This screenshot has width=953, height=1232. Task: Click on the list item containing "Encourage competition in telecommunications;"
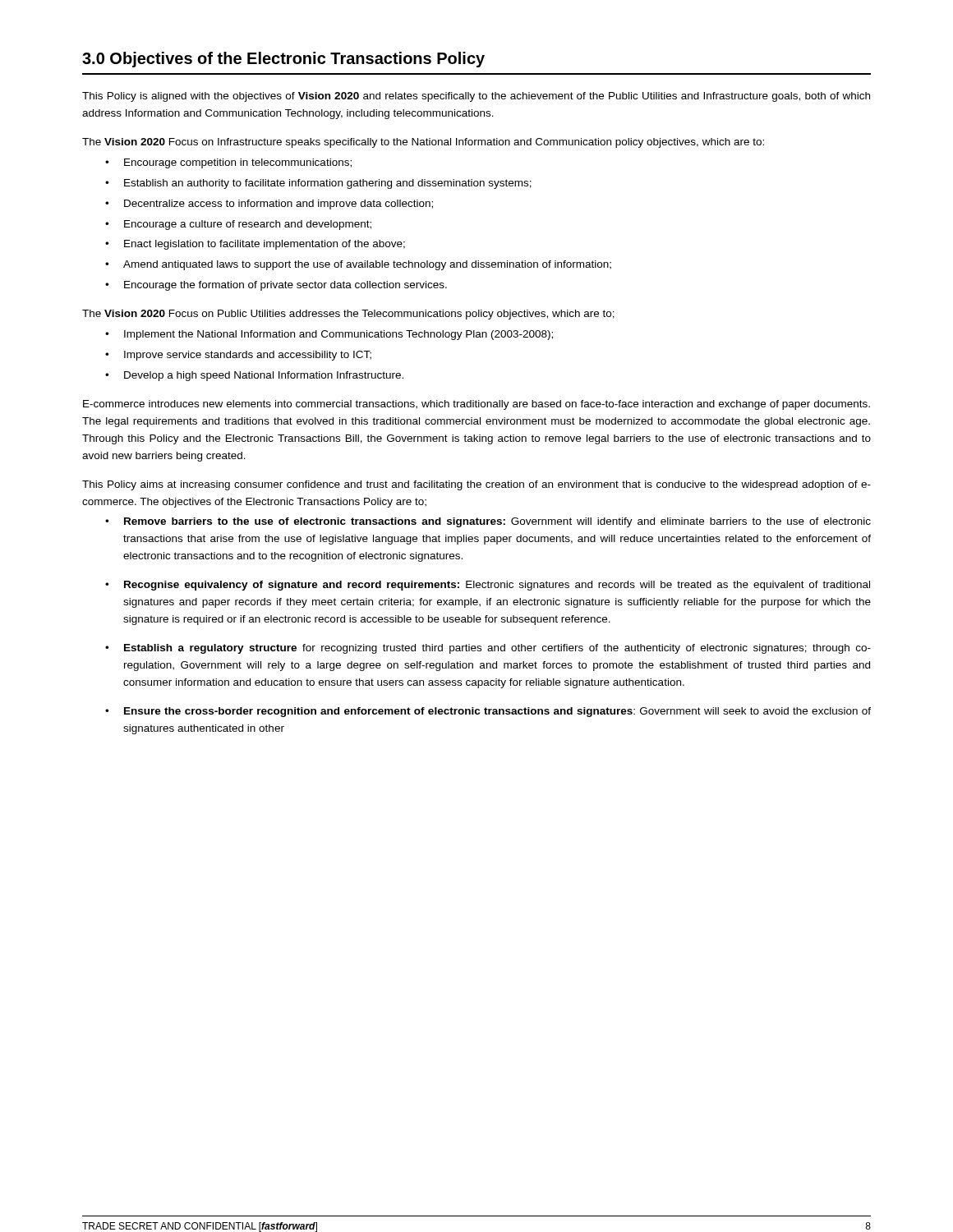click(238, 162)
